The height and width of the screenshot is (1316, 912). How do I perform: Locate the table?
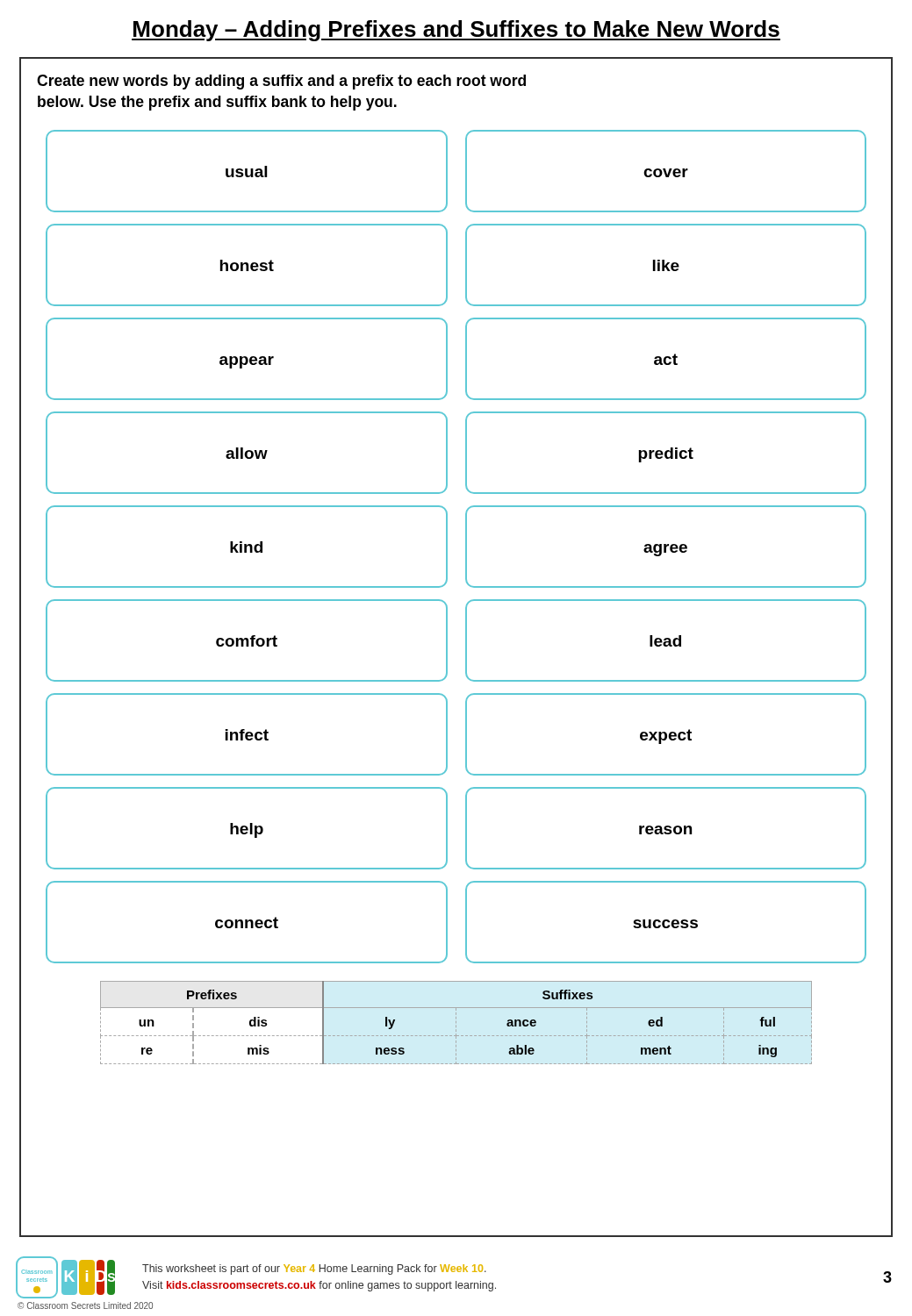[x=456, y=1023]
